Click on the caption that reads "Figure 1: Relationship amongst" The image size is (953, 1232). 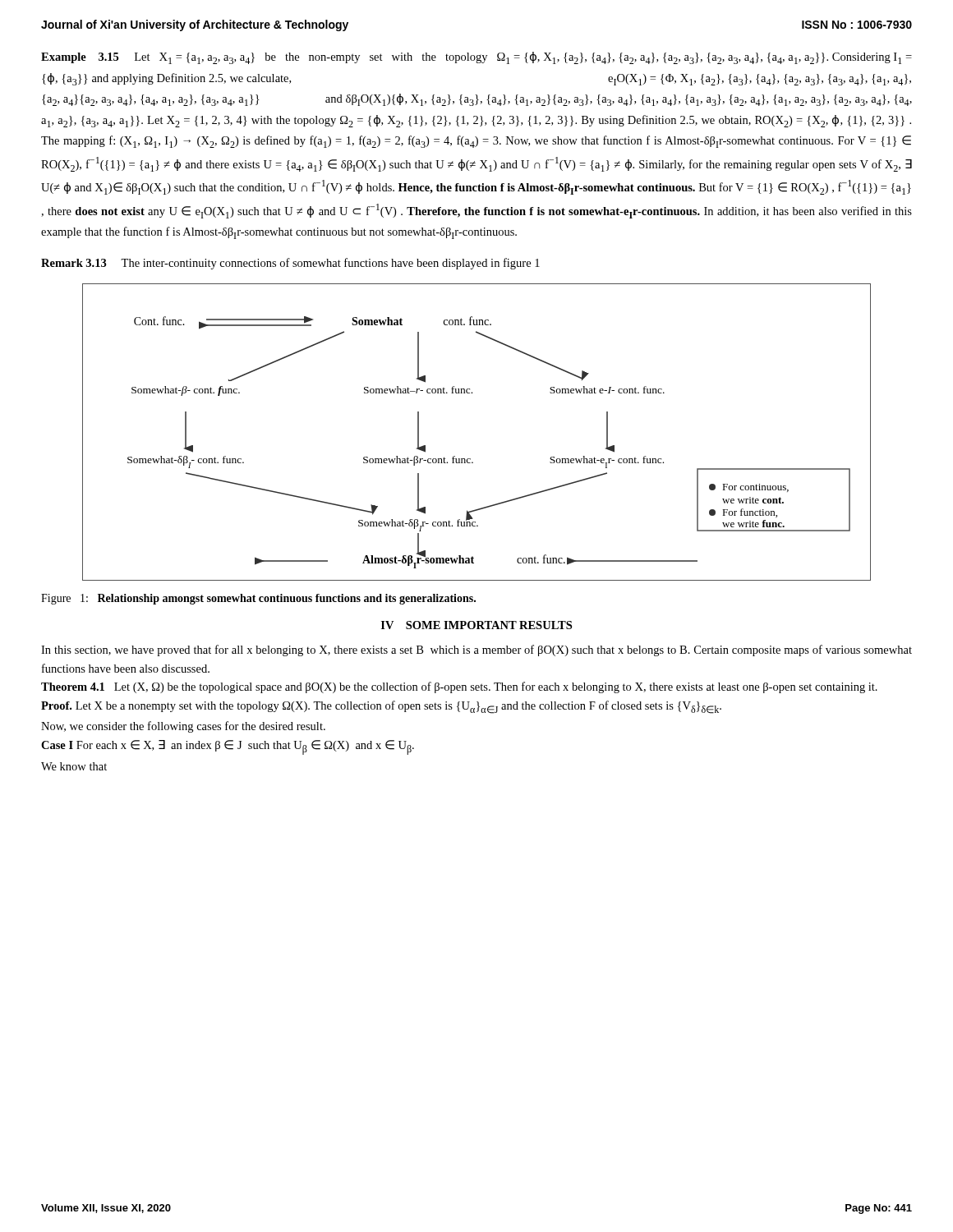pos(259,599)
